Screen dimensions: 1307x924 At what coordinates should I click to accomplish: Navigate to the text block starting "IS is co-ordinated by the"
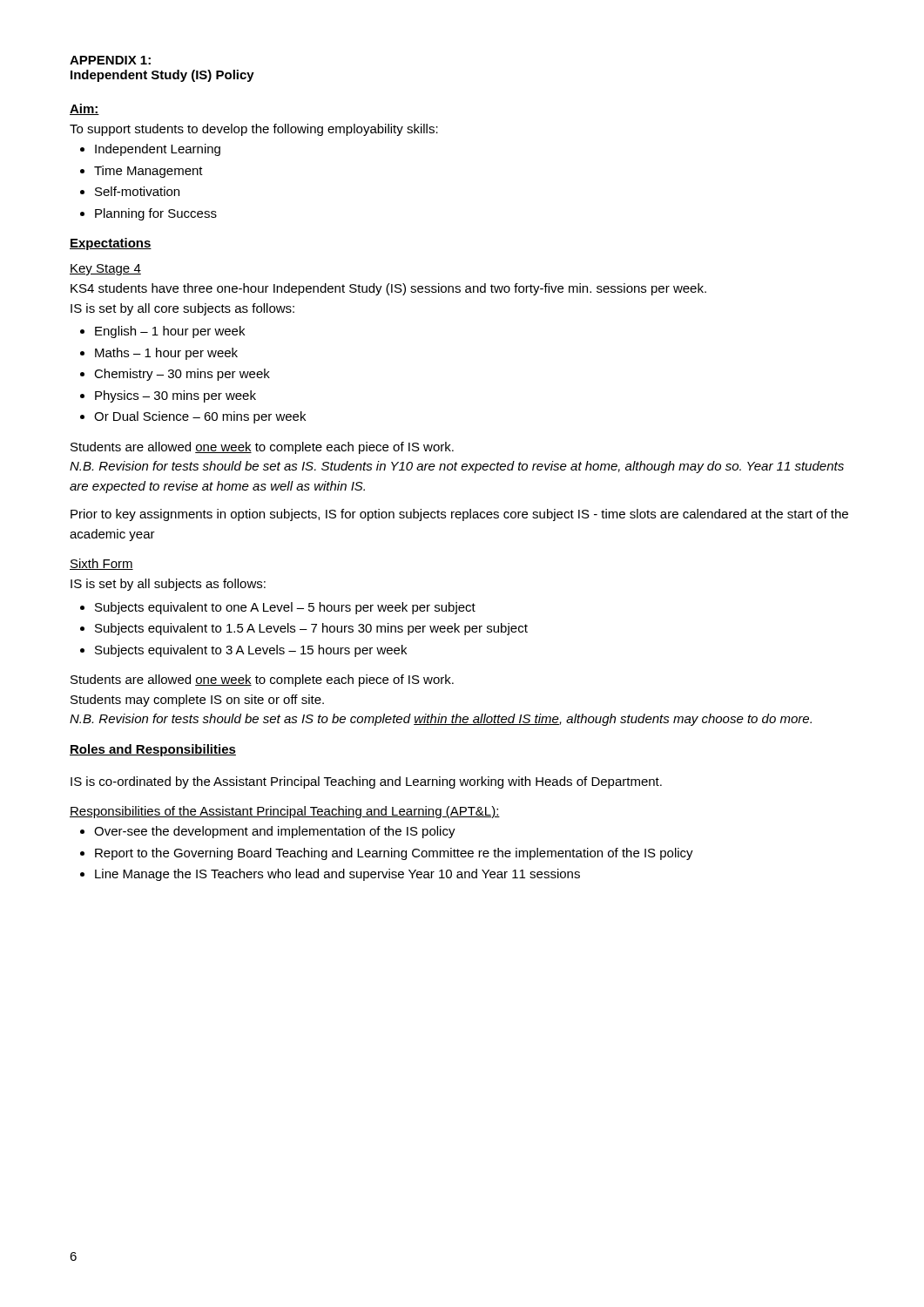pos(366,781)
